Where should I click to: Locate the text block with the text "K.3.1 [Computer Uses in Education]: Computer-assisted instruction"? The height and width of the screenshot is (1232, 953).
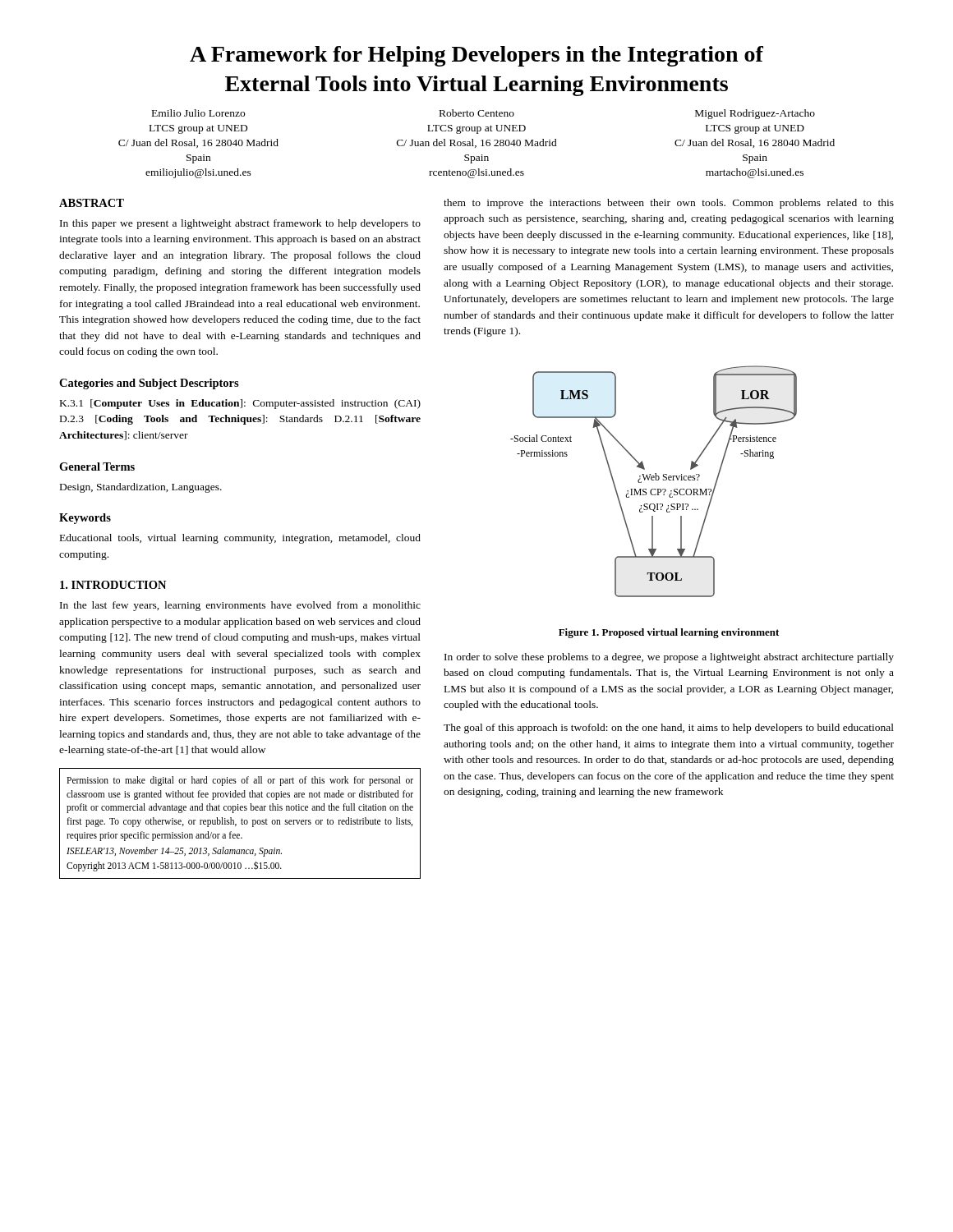pos(240,419)
